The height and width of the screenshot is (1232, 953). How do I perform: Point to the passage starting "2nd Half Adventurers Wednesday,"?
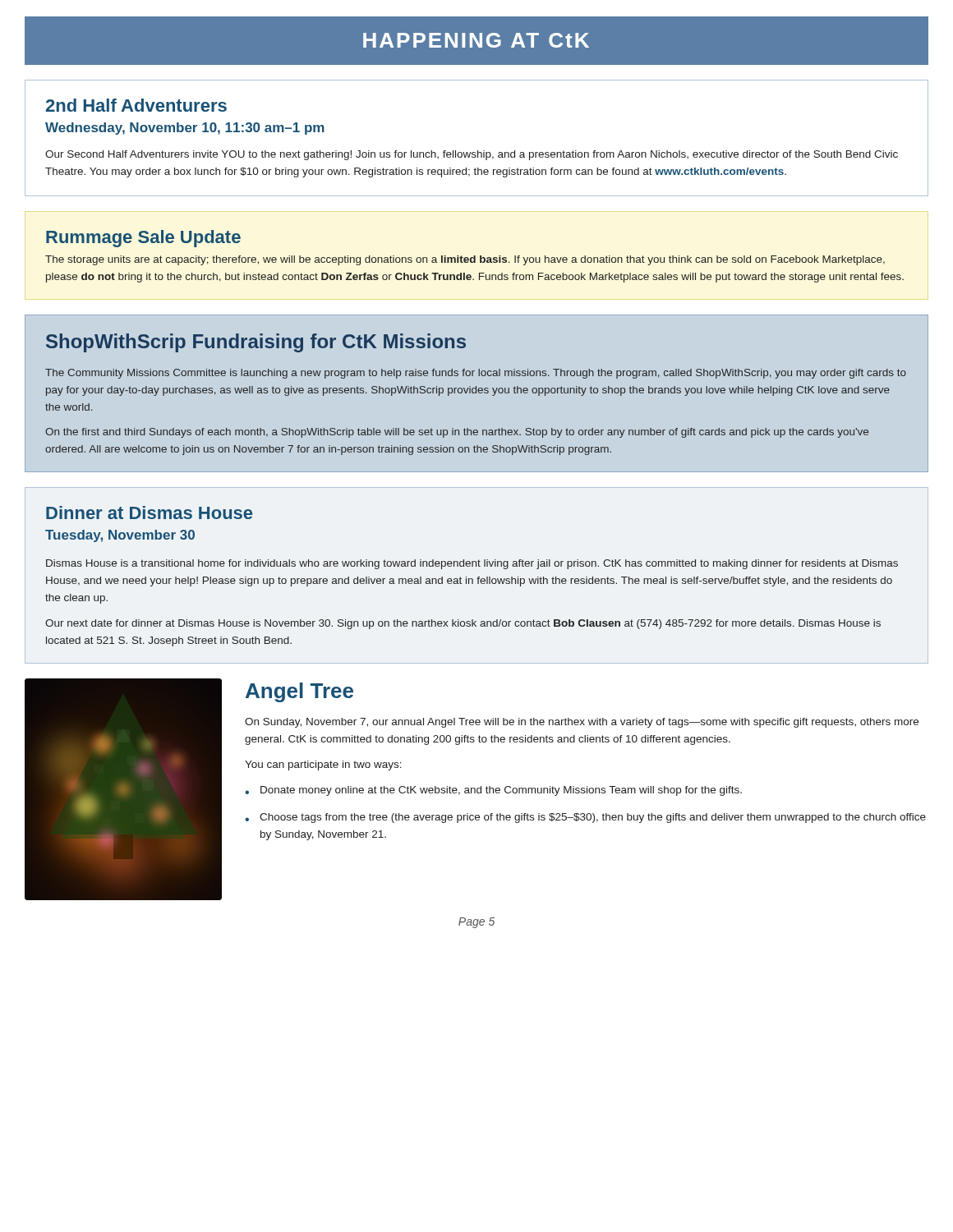point(136,105)
